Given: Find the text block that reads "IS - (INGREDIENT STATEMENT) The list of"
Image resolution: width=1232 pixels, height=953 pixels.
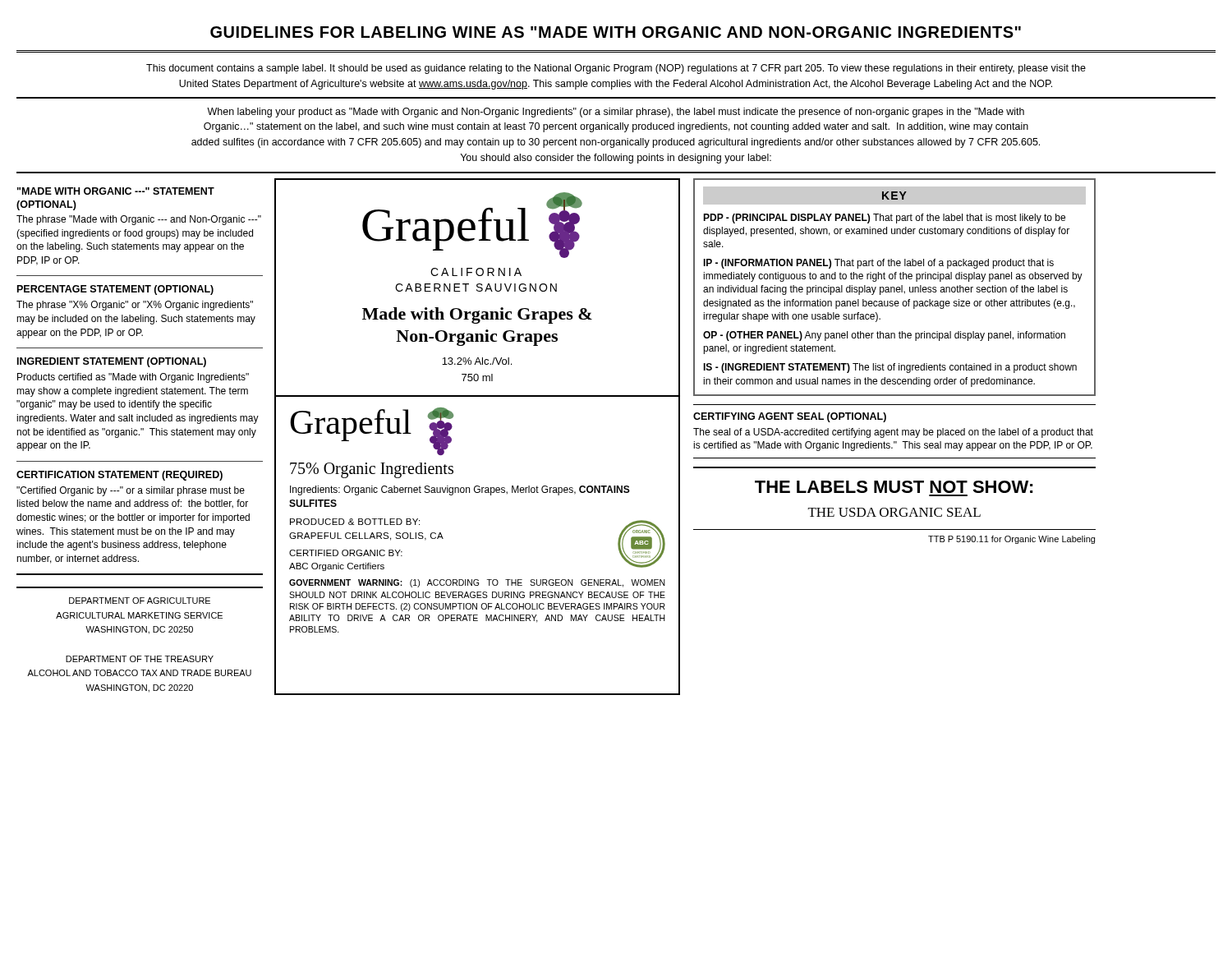Looking at the screenshot, I should 890,374.
